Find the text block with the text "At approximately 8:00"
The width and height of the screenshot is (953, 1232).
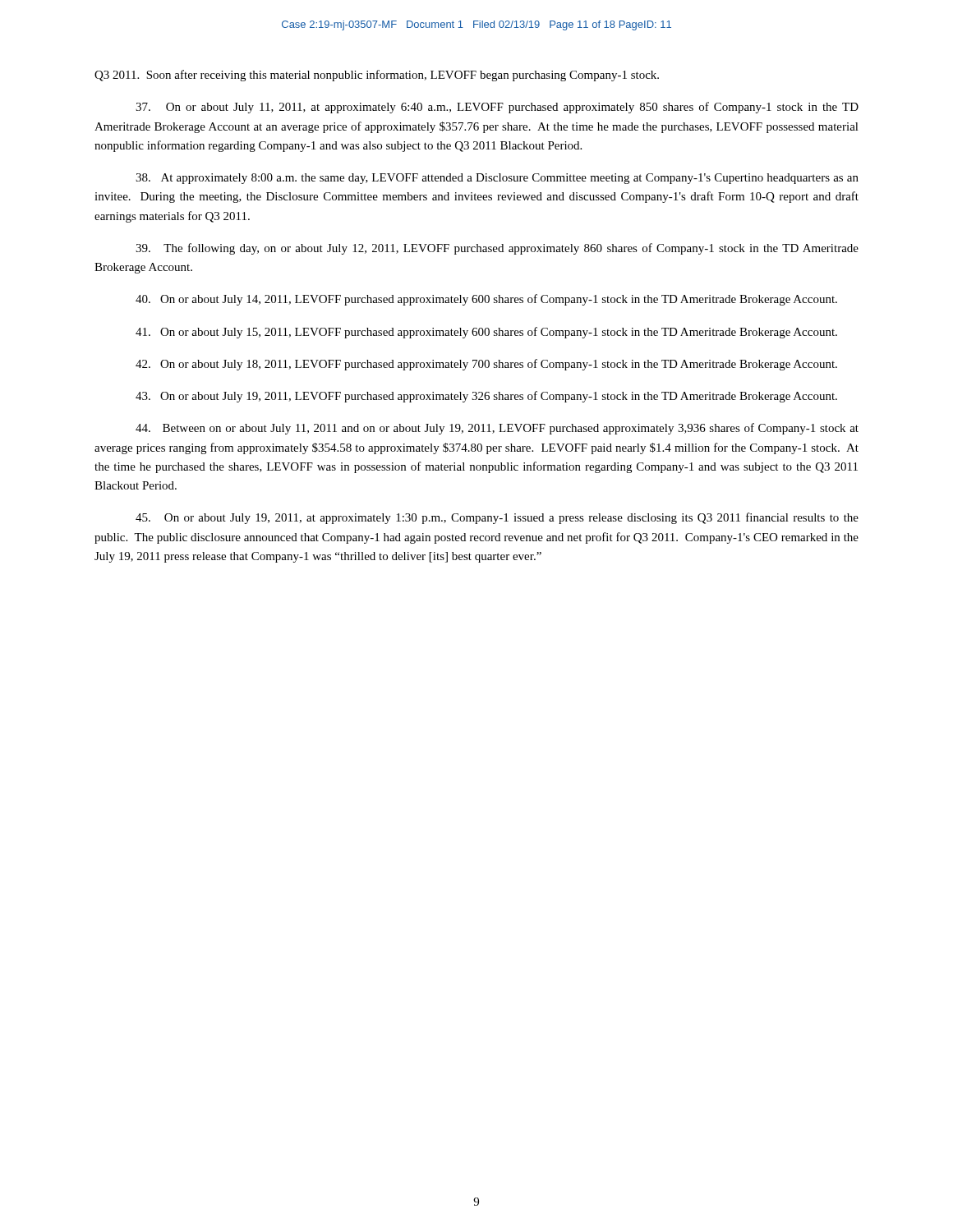[476, 197]
